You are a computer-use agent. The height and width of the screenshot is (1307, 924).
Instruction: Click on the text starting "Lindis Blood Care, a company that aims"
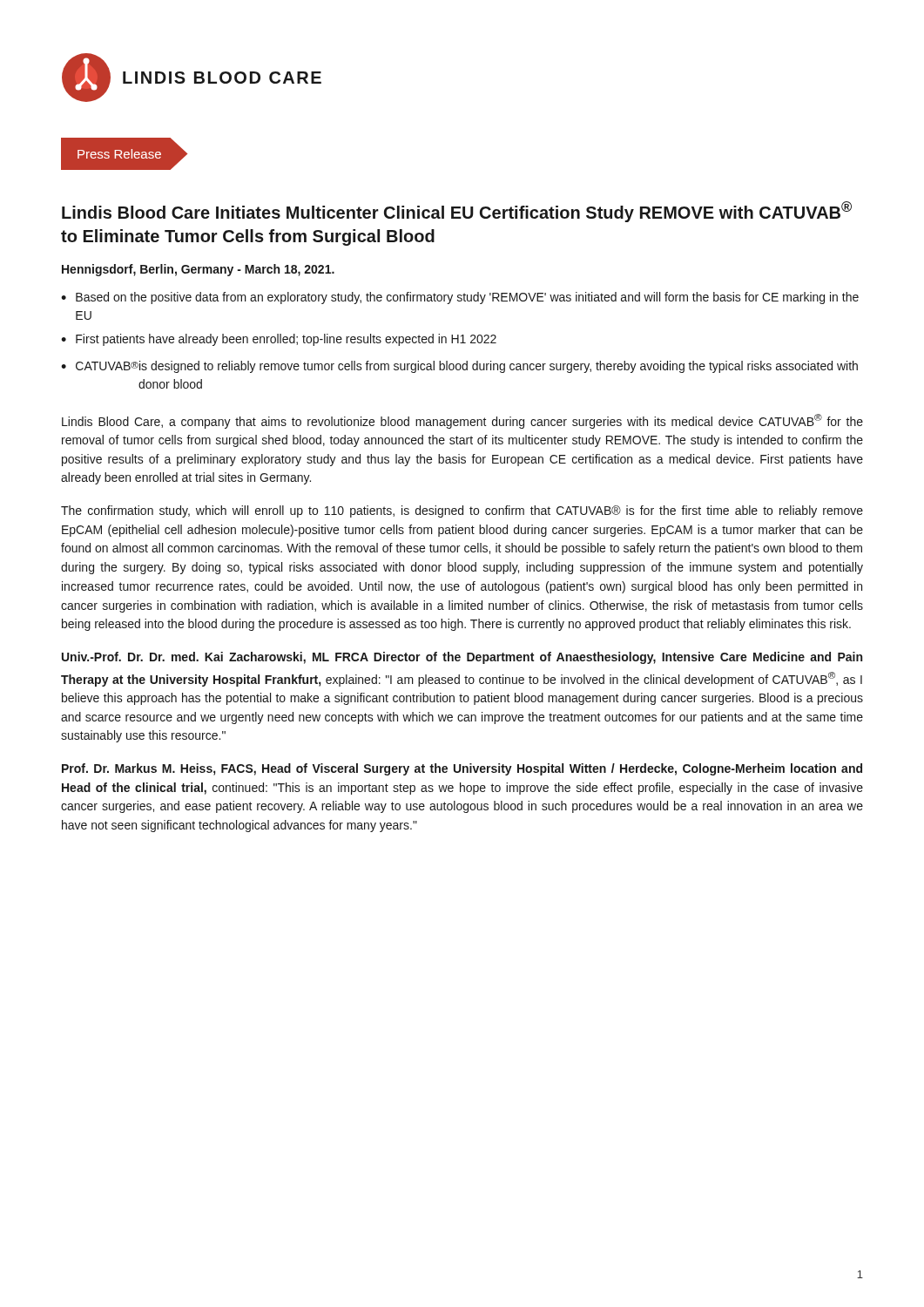coord(462,448)
